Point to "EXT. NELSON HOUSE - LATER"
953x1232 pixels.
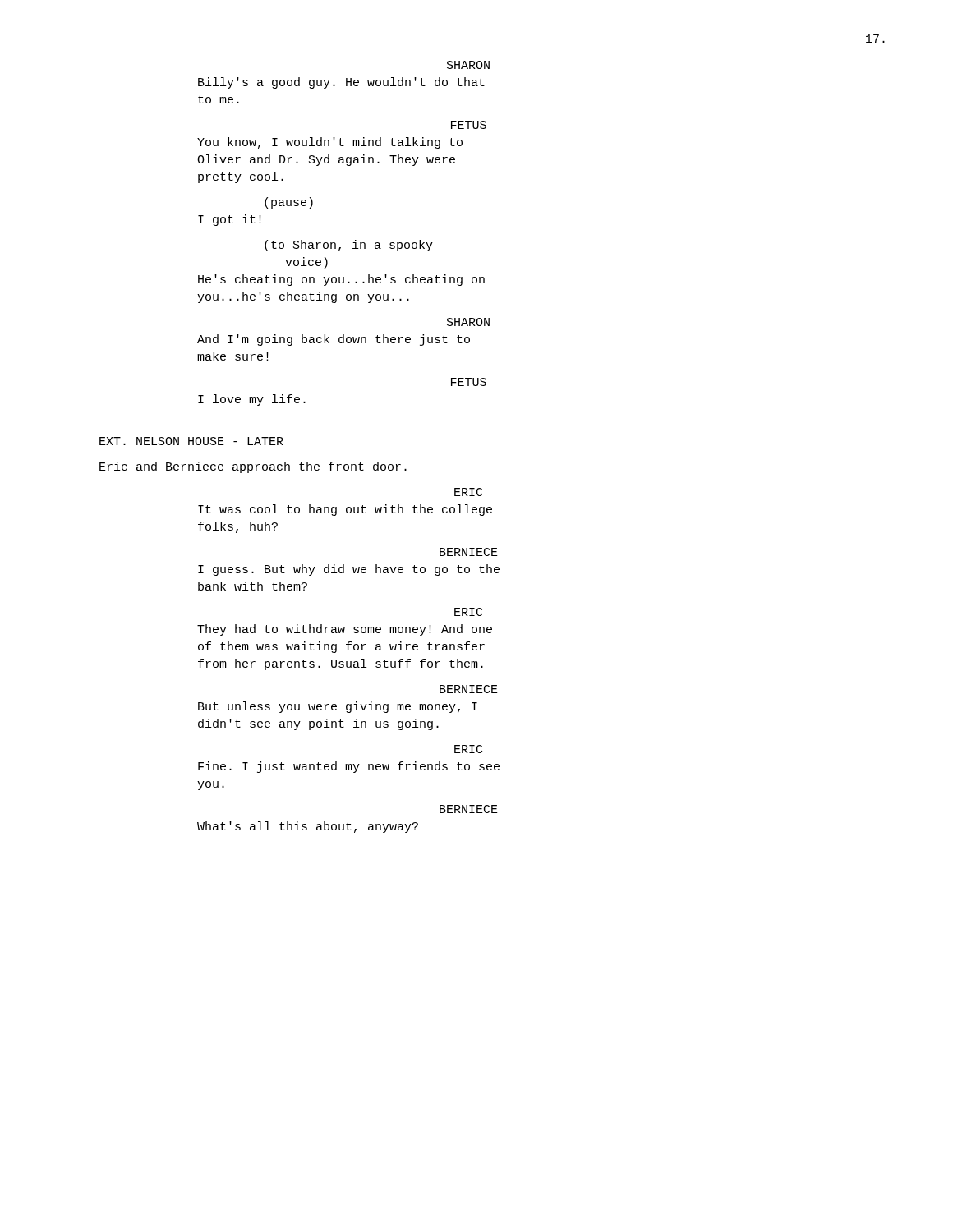click(x=191, y=441)
